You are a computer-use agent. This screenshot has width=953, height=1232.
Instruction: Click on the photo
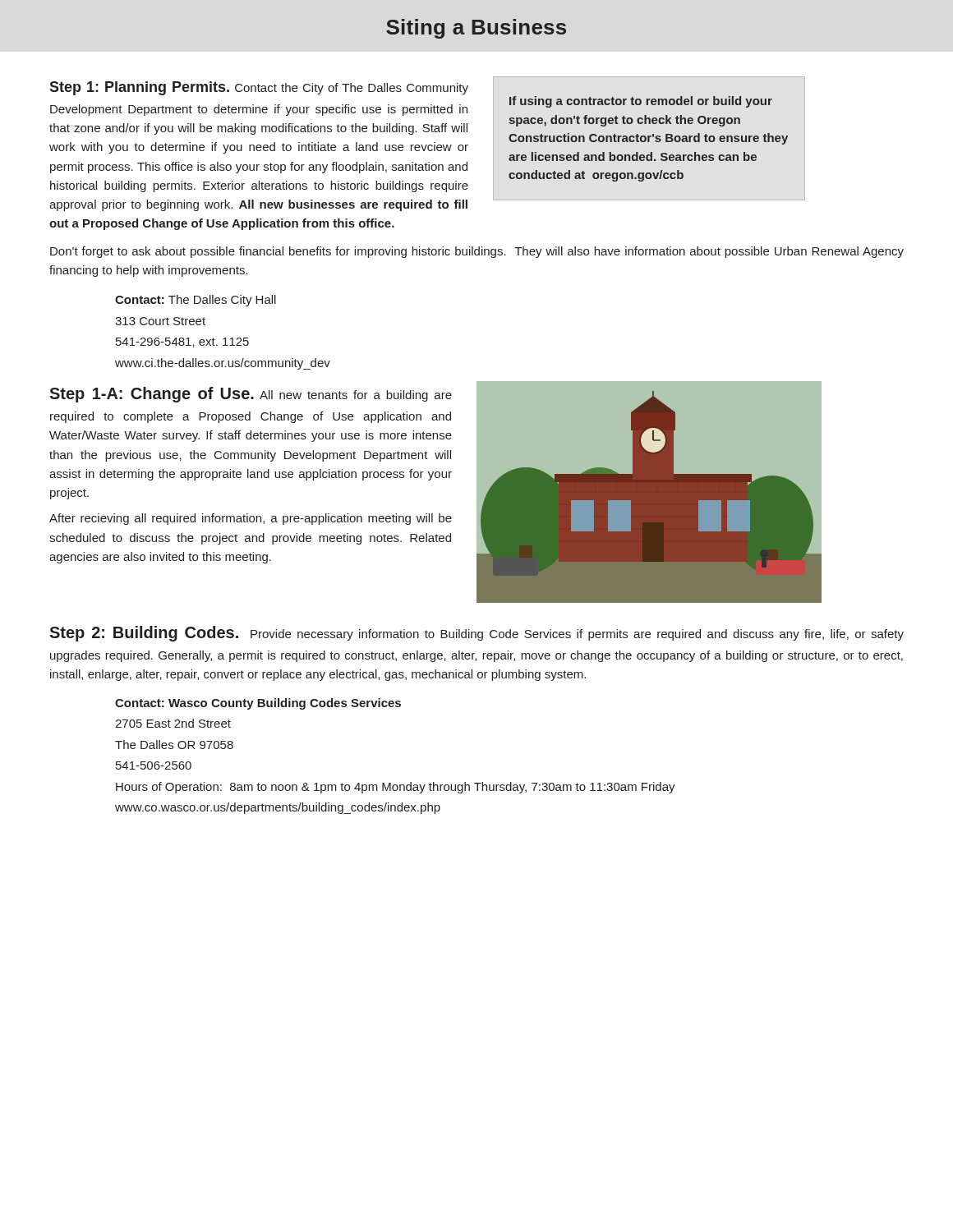tap(649, 493)
